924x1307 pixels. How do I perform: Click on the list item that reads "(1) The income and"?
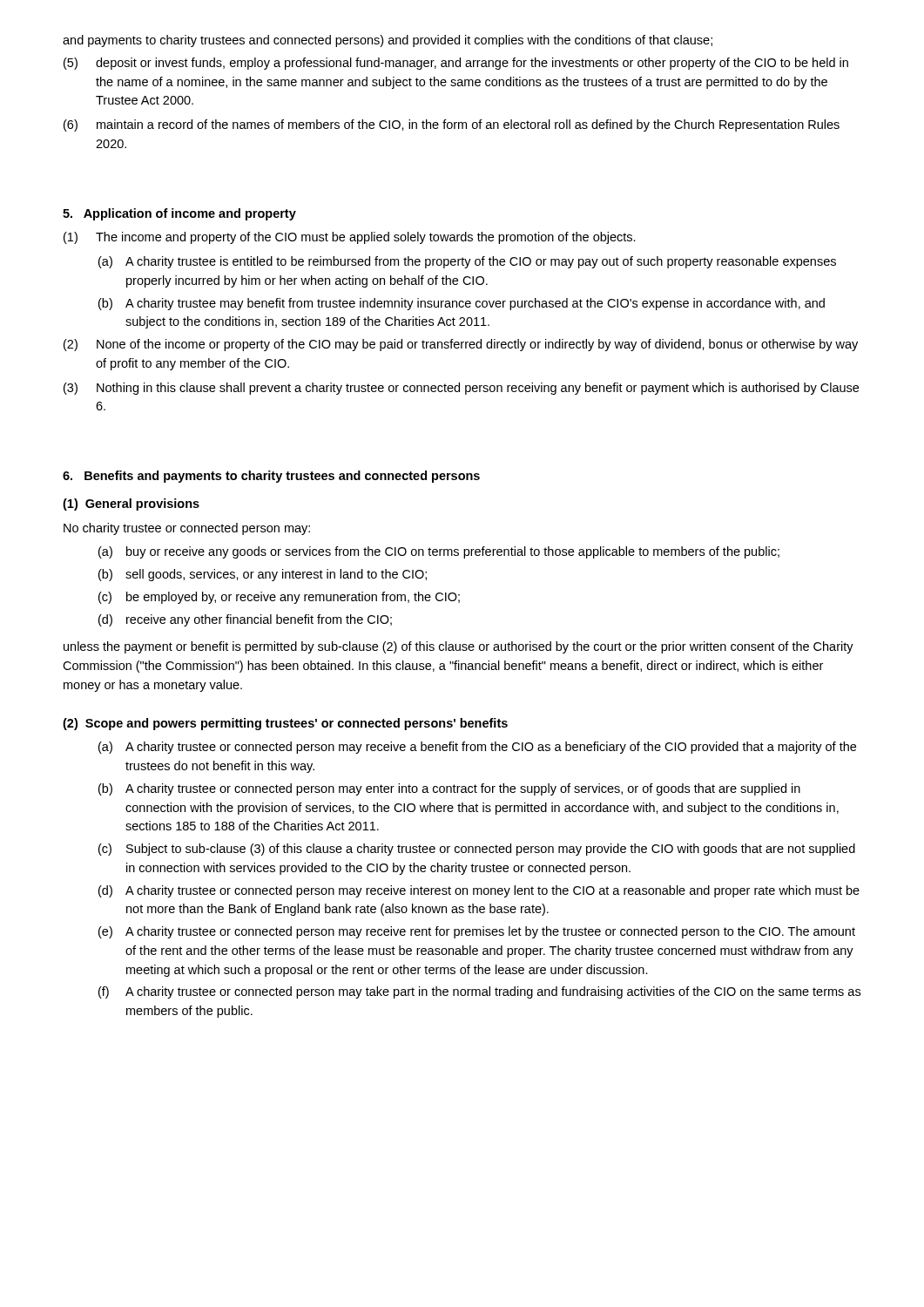[462, 238]
